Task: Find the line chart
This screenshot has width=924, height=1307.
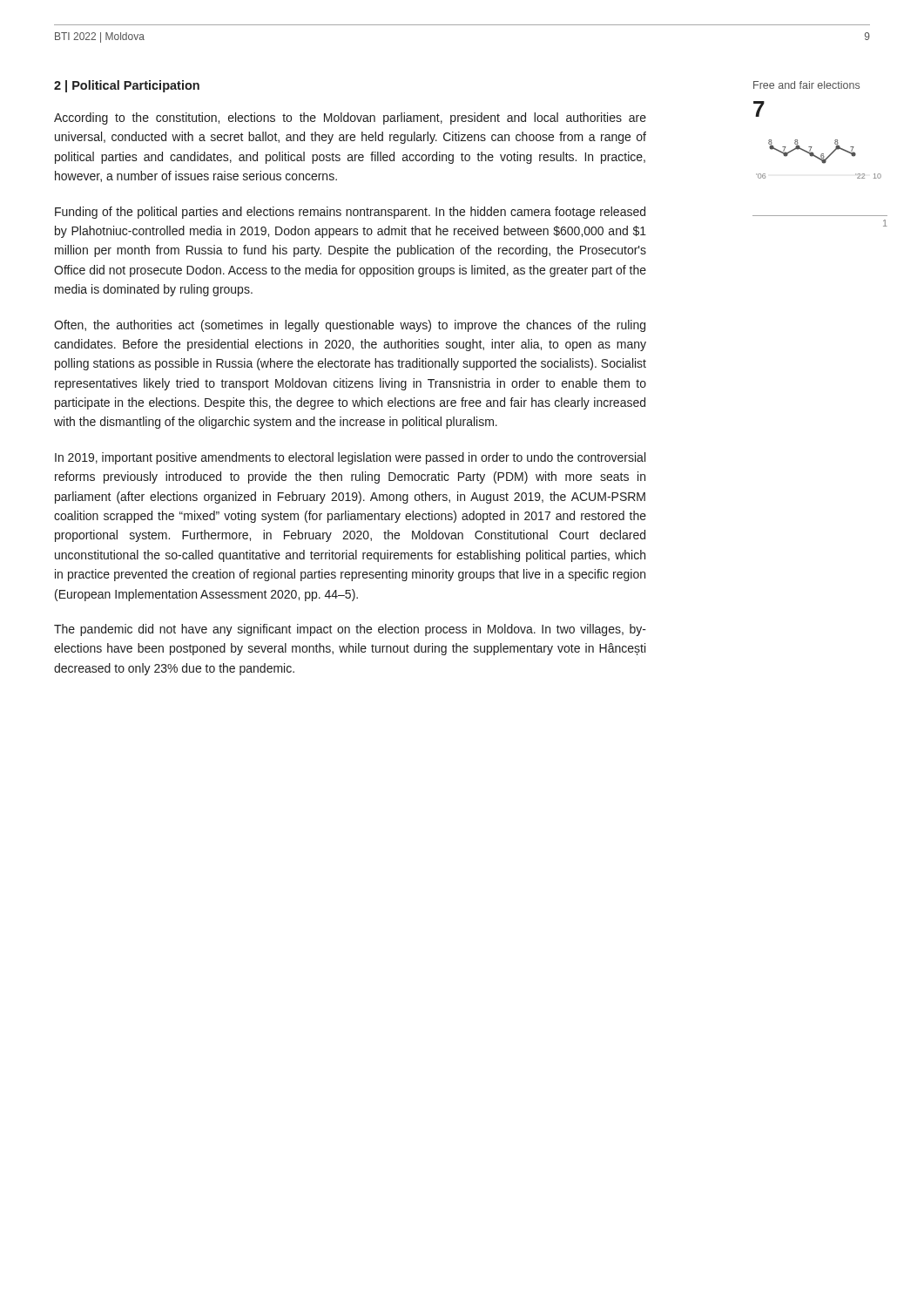Action: click(x=820, y=166)
